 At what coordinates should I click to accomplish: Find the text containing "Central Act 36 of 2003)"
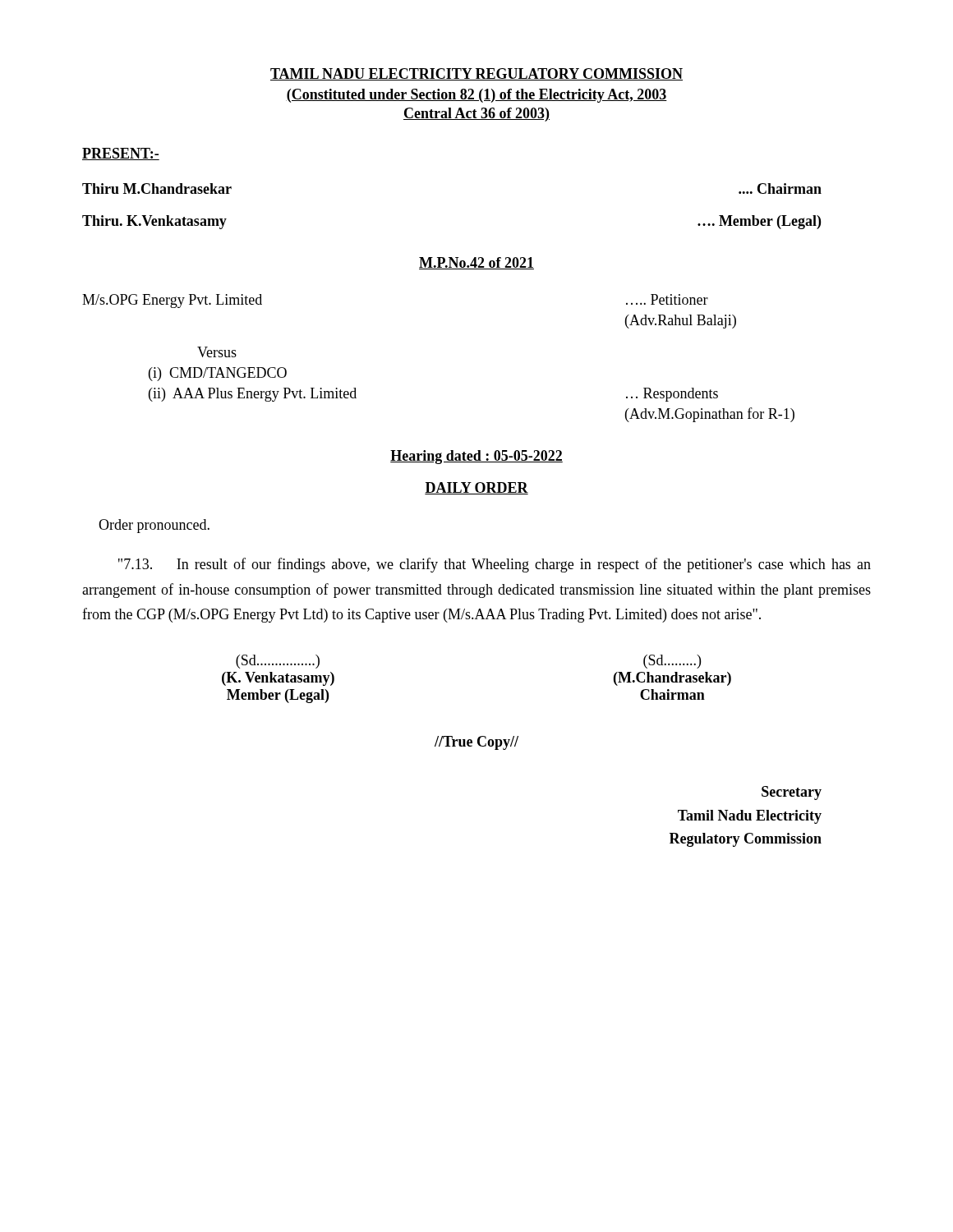(x=476, y=113)
